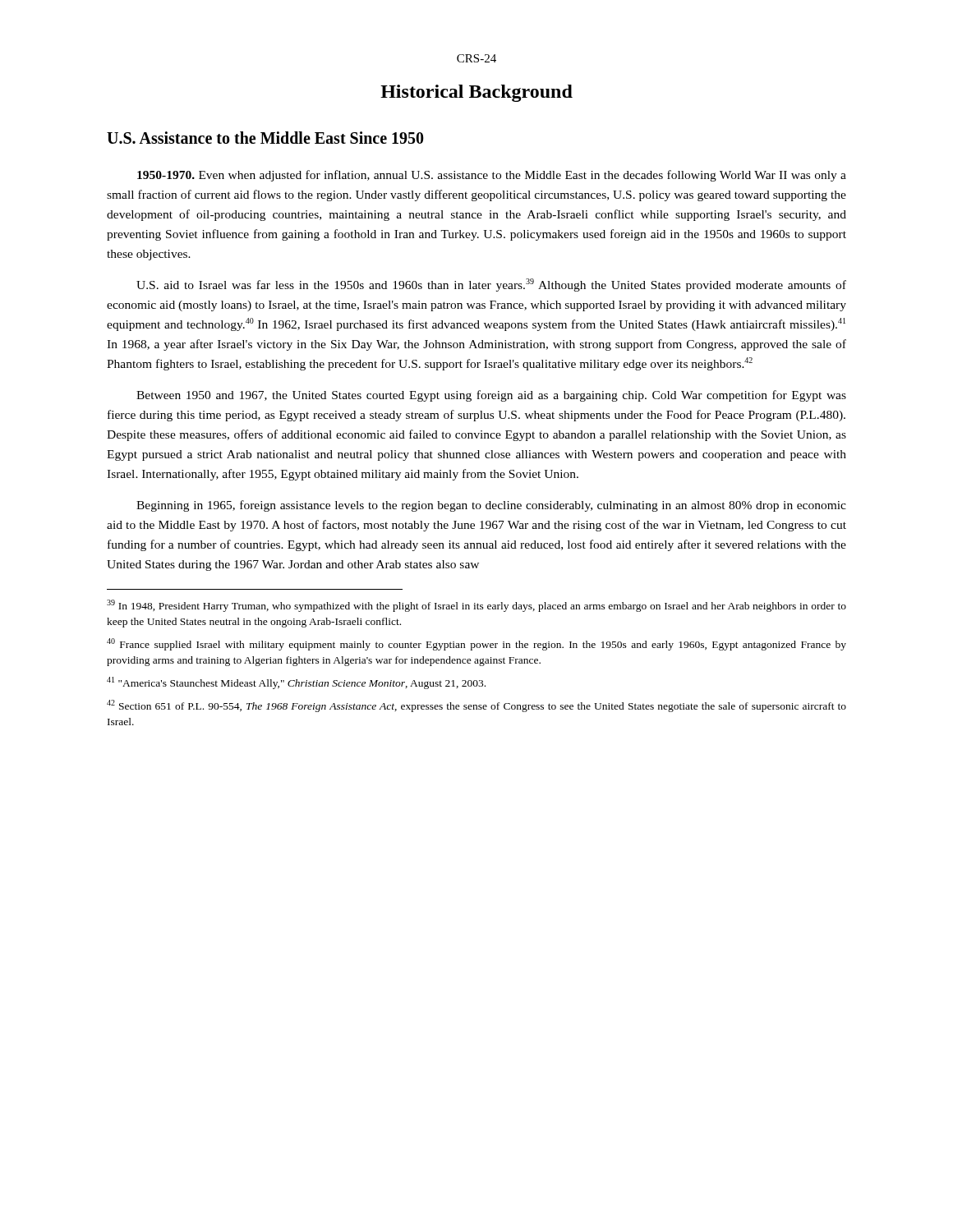Click on the footnote containing "41 "America's Staunchest Mideast Ally," Christian"
This screenshot has height=1232, width=953.
[297, 682]
